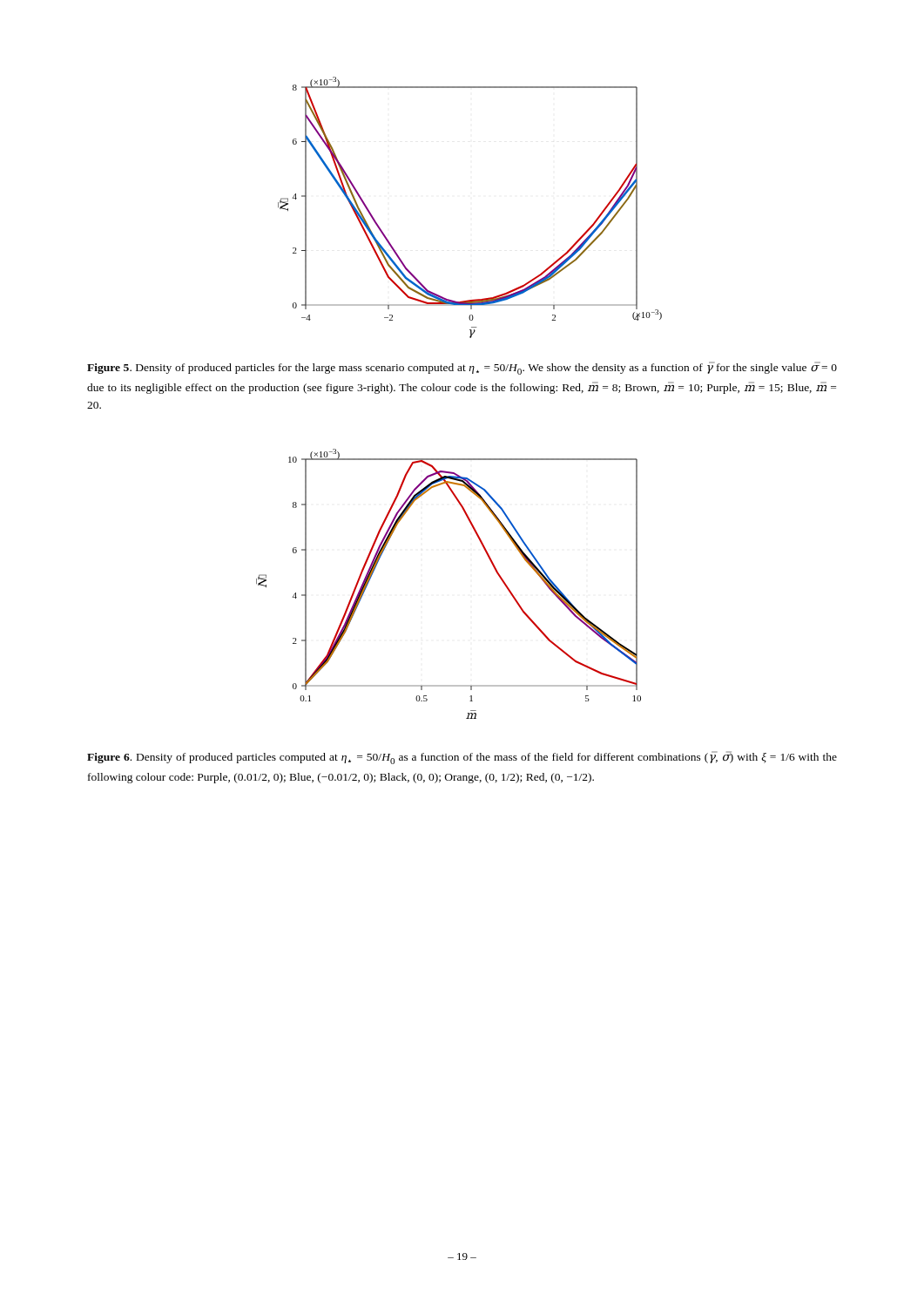The height and width of the screenshot is (1307, 924).
Task: Find the block starting "Figure 6. Density of"
Action: coord(462,767)
